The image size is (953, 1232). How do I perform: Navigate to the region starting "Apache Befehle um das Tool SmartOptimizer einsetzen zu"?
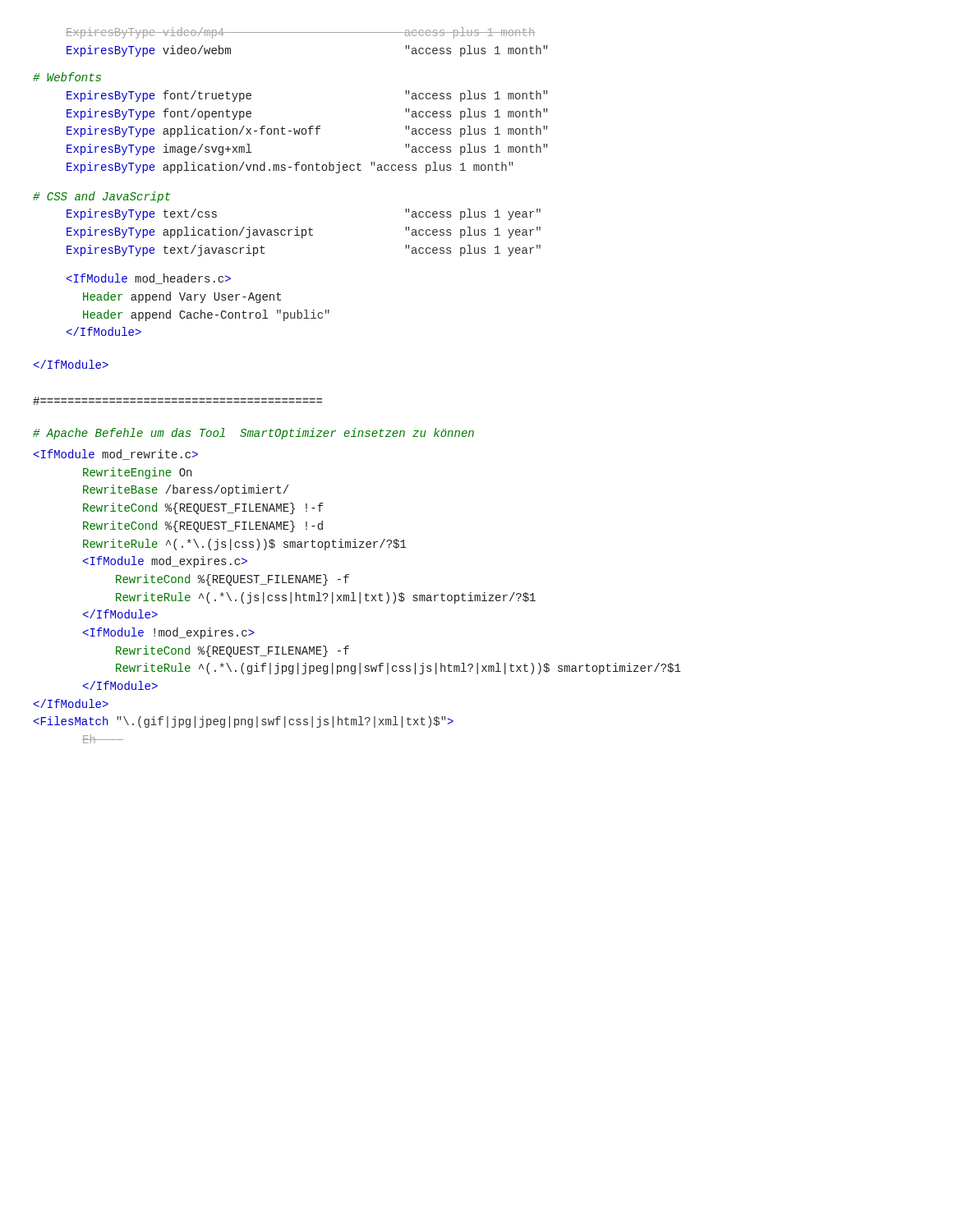coord(476,435)
